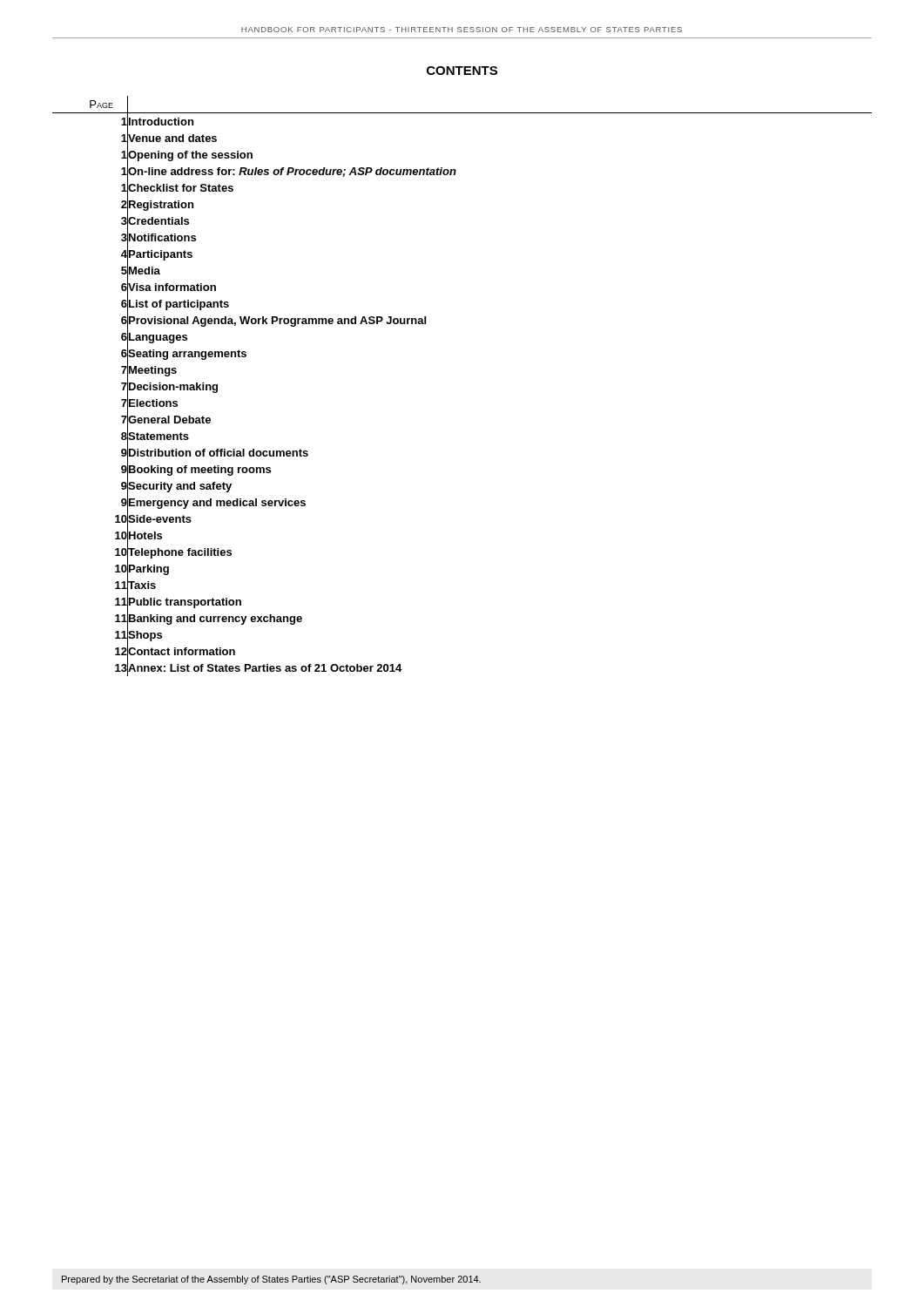Find the title

pyautogui.click(x=462, y=70)
